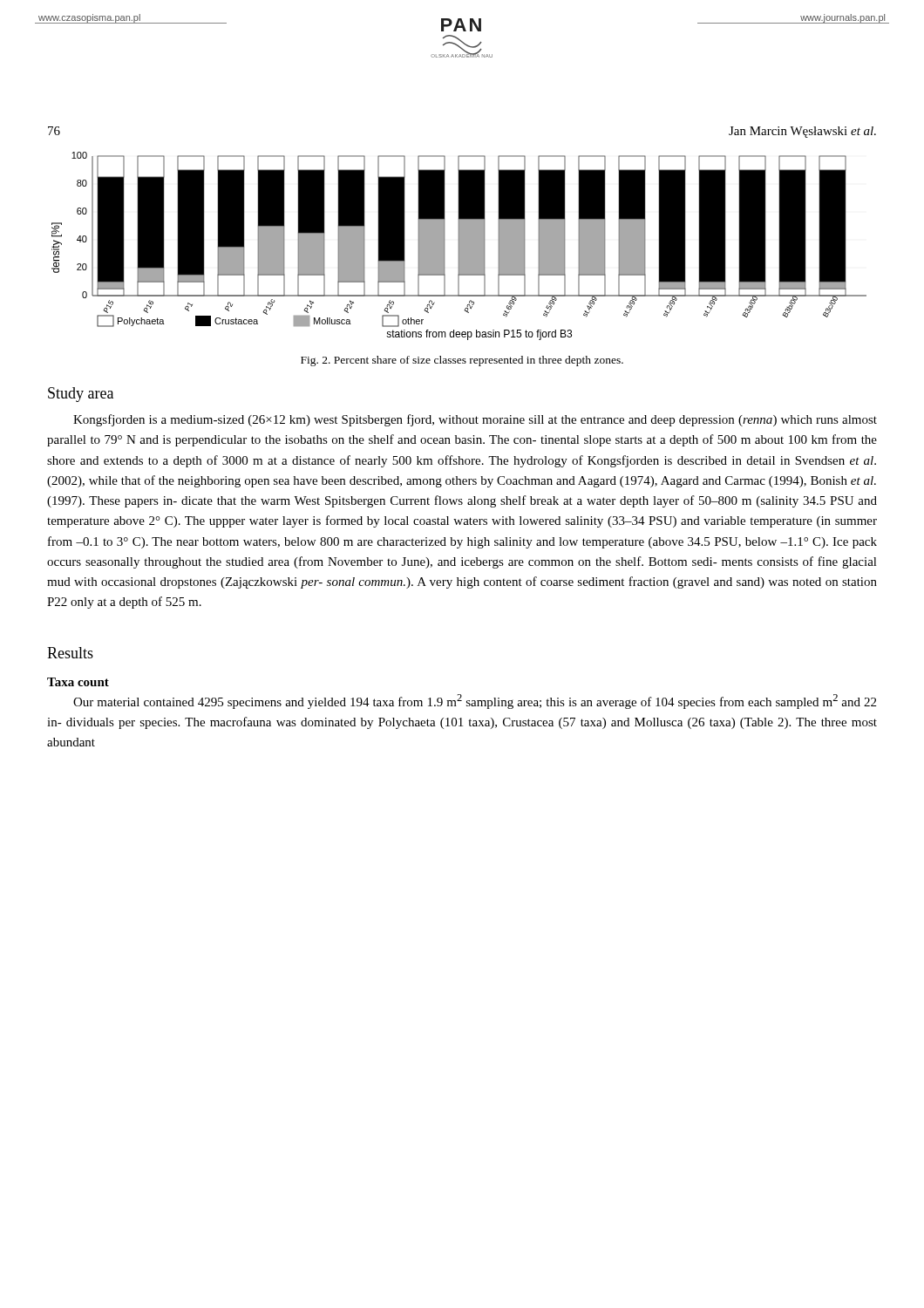Find "Taxa count" on this page
The width and height of the screenshot is (924, 1308).
tap(78, 681)
